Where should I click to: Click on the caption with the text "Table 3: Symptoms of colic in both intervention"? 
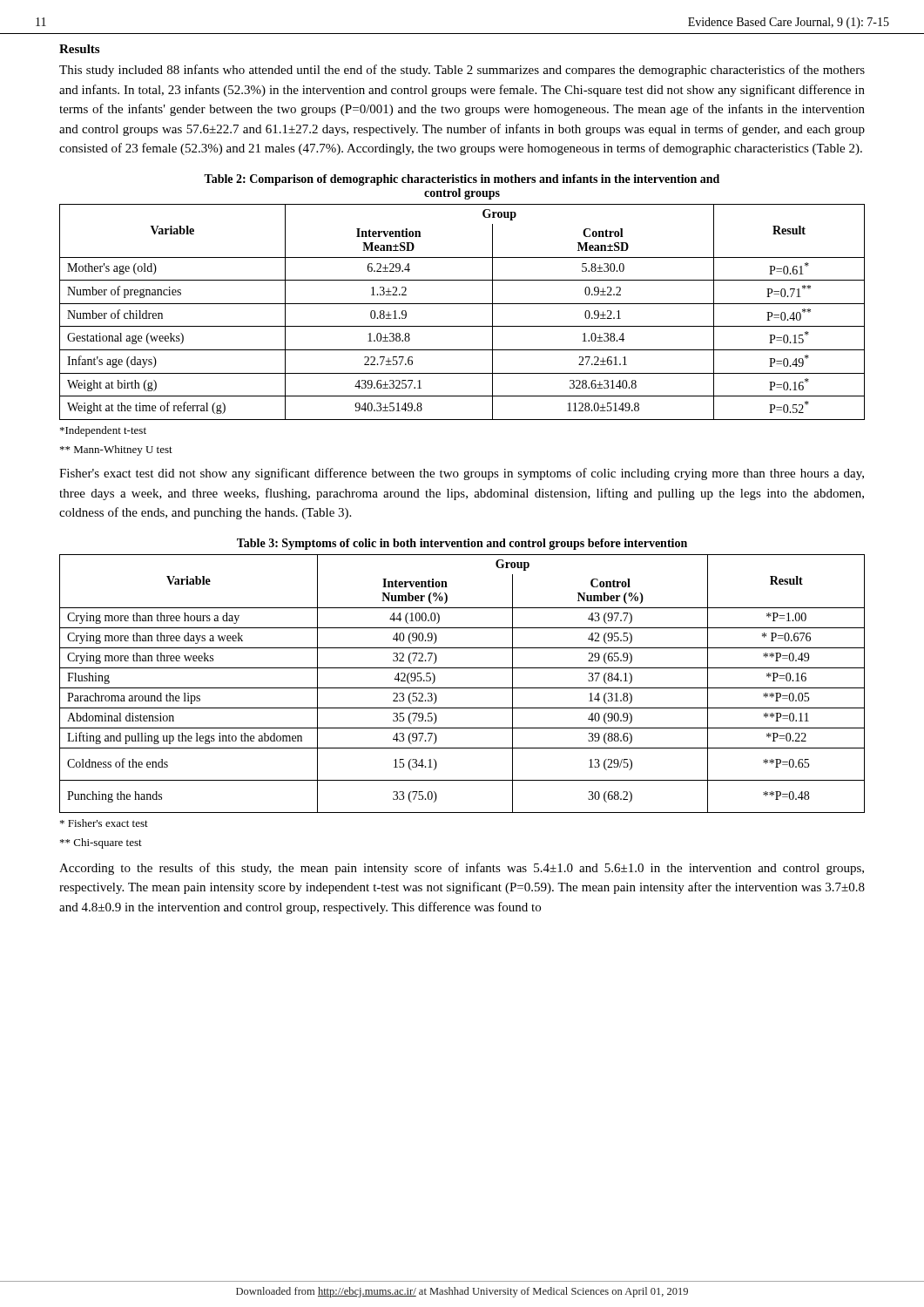462,543
